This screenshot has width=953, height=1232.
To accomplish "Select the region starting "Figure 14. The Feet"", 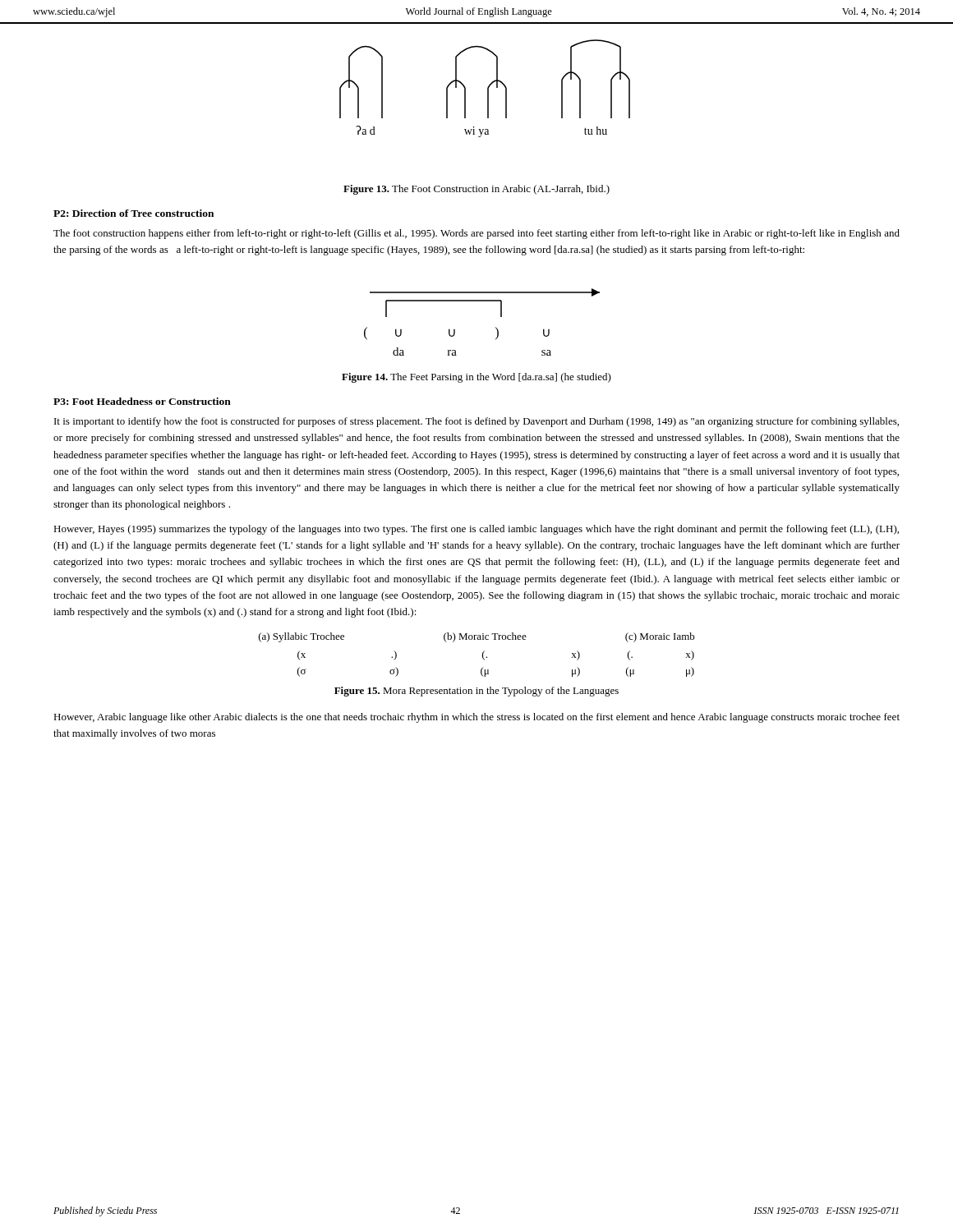I will tap(476, 377).
